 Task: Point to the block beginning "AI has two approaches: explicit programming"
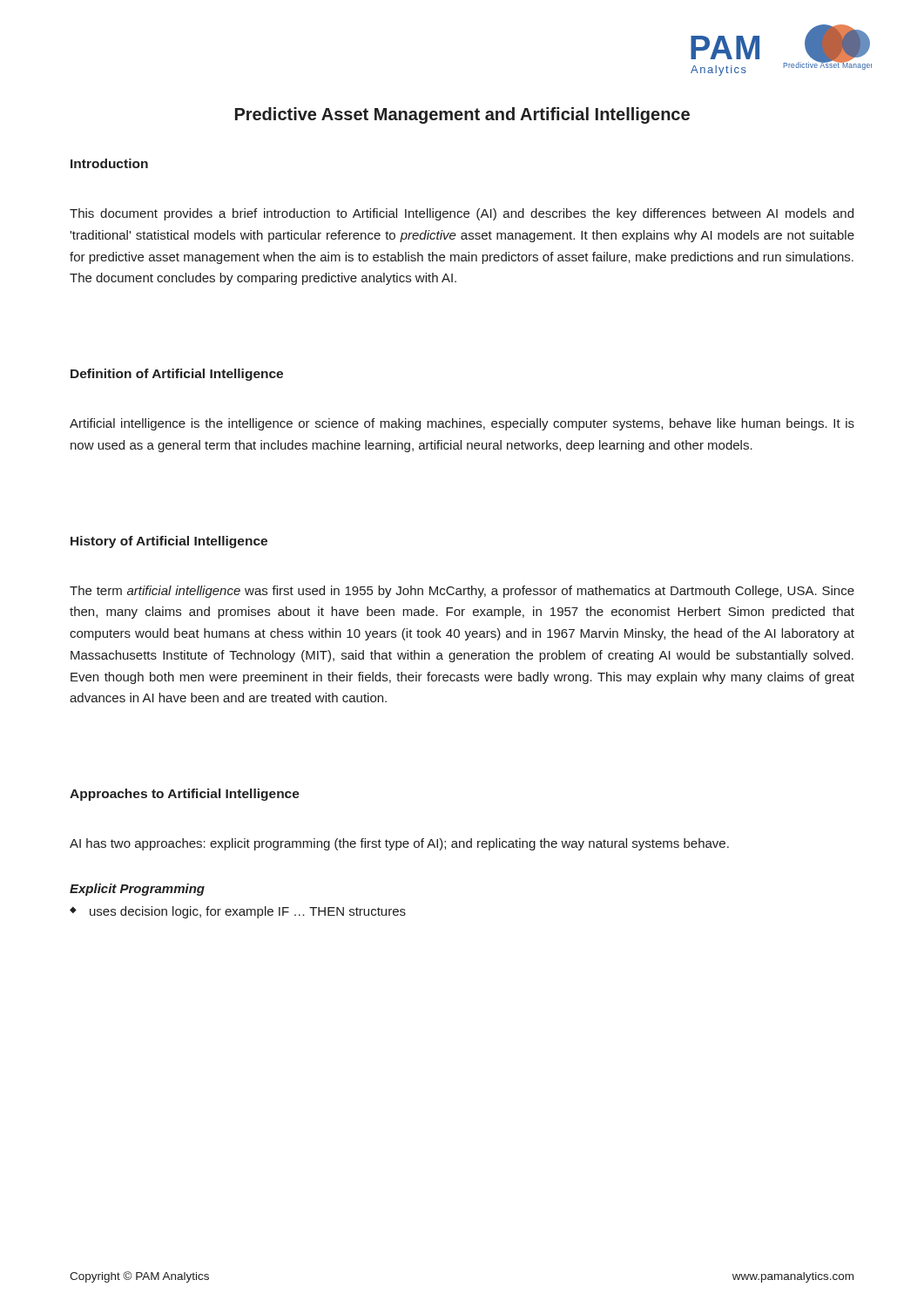pos(400,843)
